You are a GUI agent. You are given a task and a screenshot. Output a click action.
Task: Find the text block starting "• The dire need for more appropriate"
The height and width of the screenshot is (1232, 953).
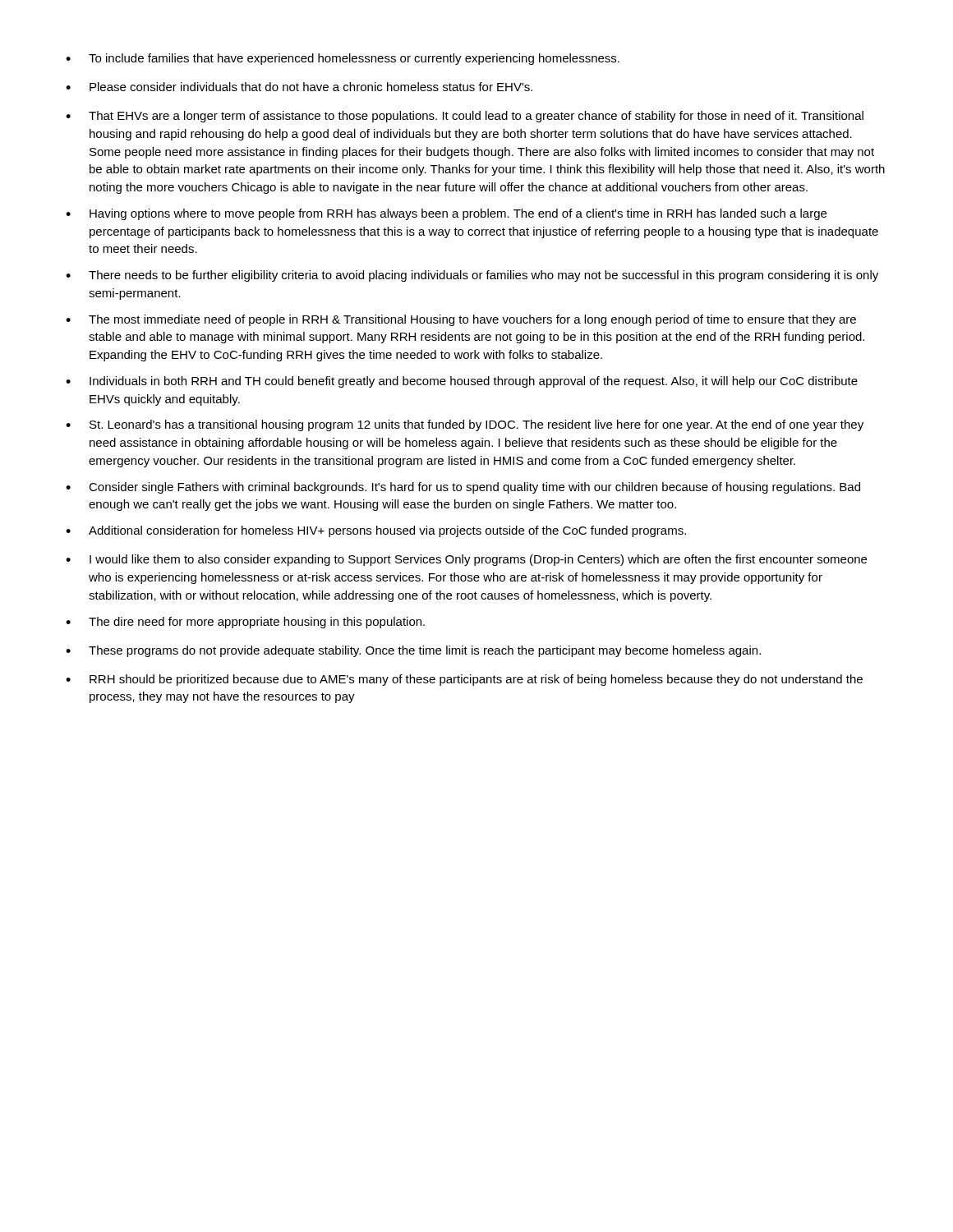pos(245,623)
